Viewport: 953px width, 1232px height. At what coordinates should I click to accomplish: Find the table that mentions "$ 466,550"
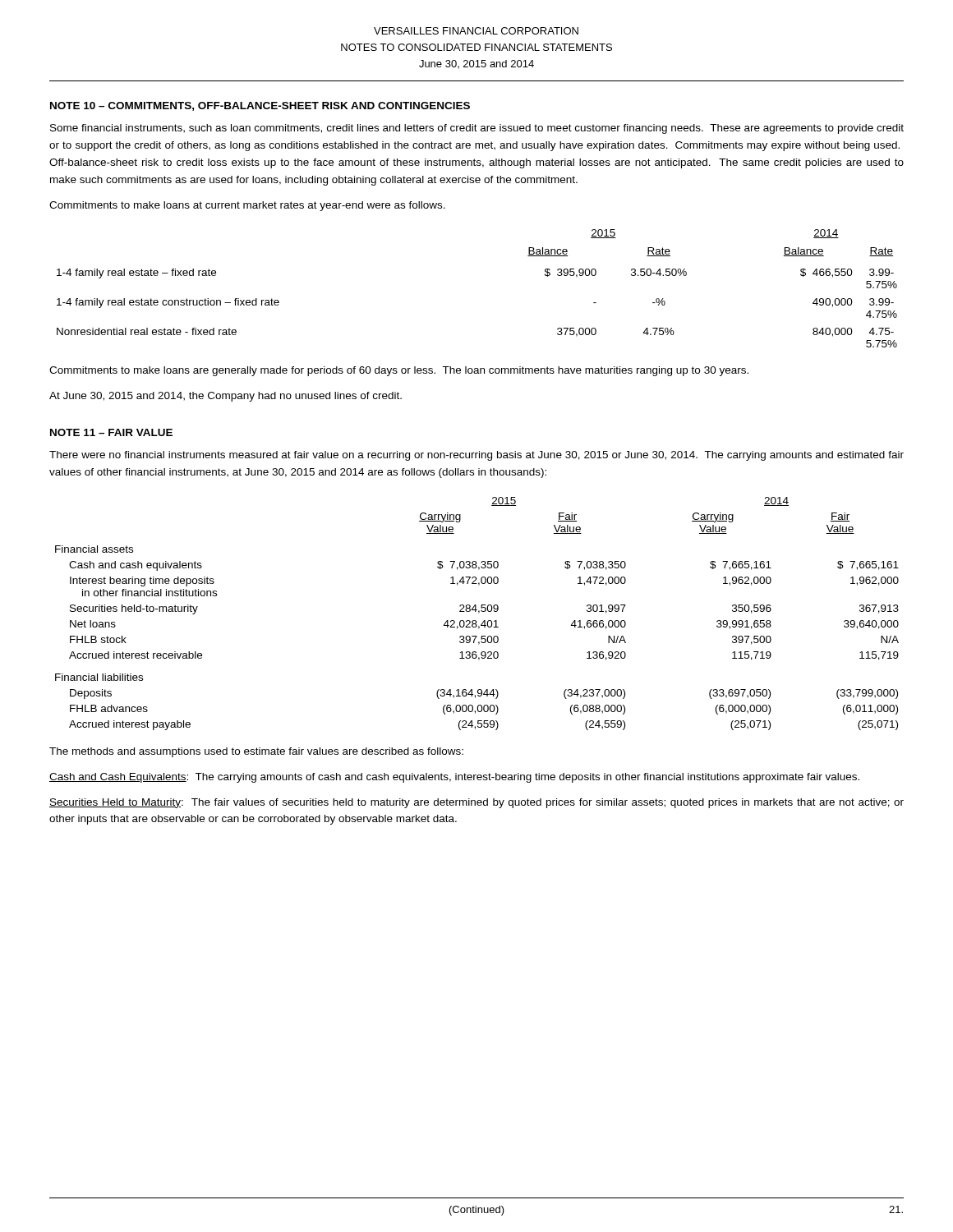(x=476, y=288)
